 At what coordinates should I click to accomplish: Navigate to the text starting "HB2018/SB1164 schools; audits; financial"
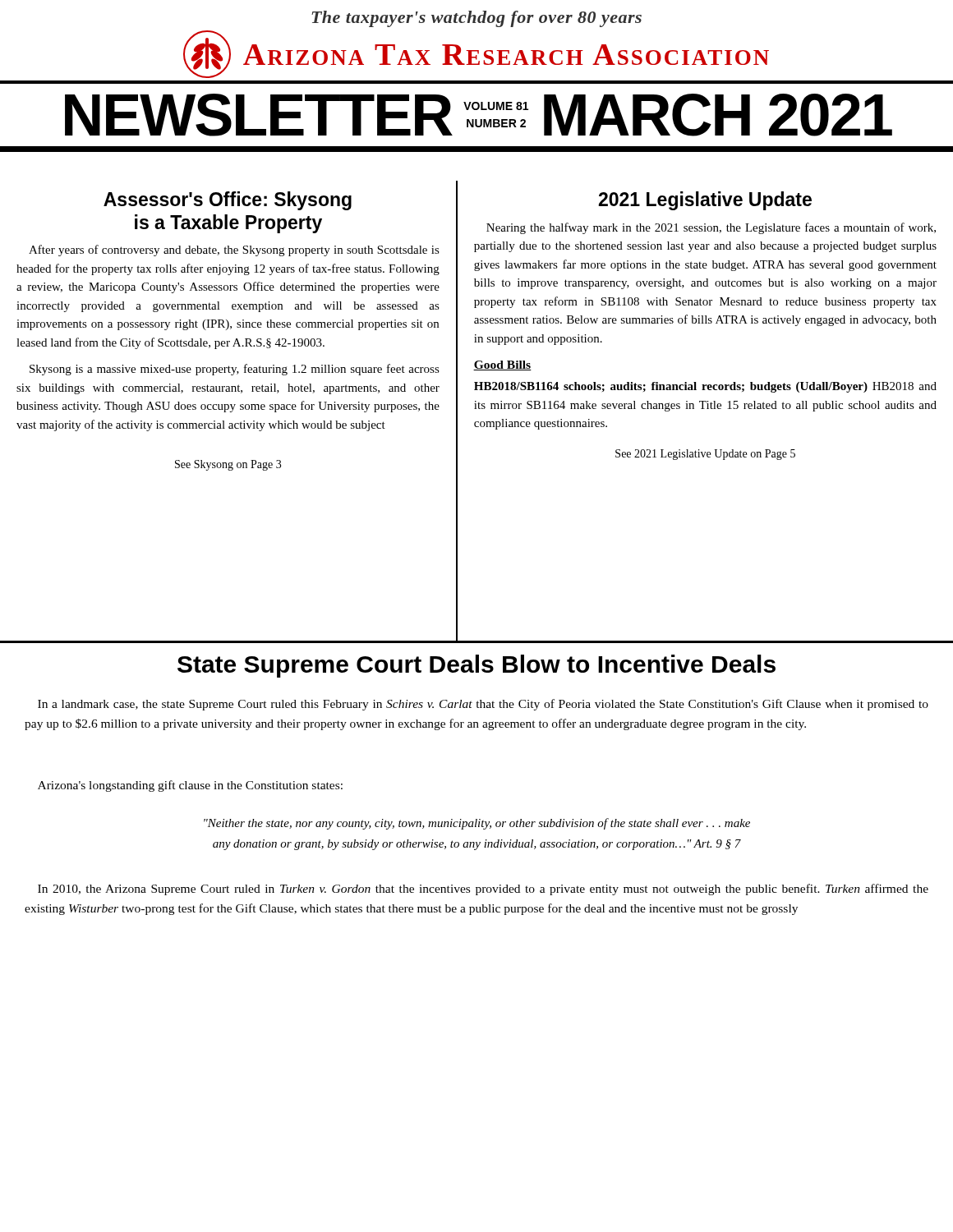[705, 405]
